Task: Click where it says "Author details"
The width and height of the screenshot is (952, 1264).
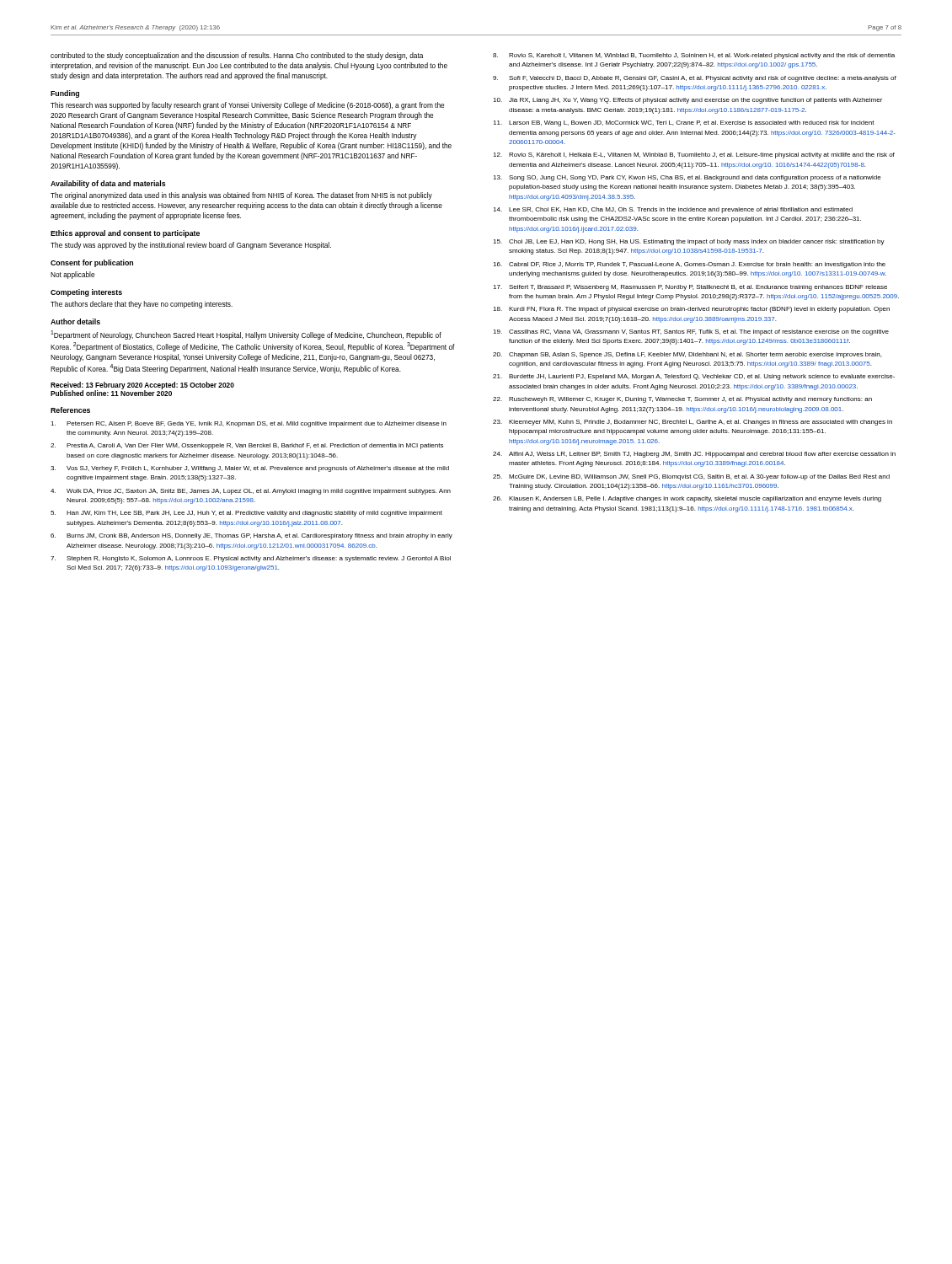Action: tap(75, 322)
